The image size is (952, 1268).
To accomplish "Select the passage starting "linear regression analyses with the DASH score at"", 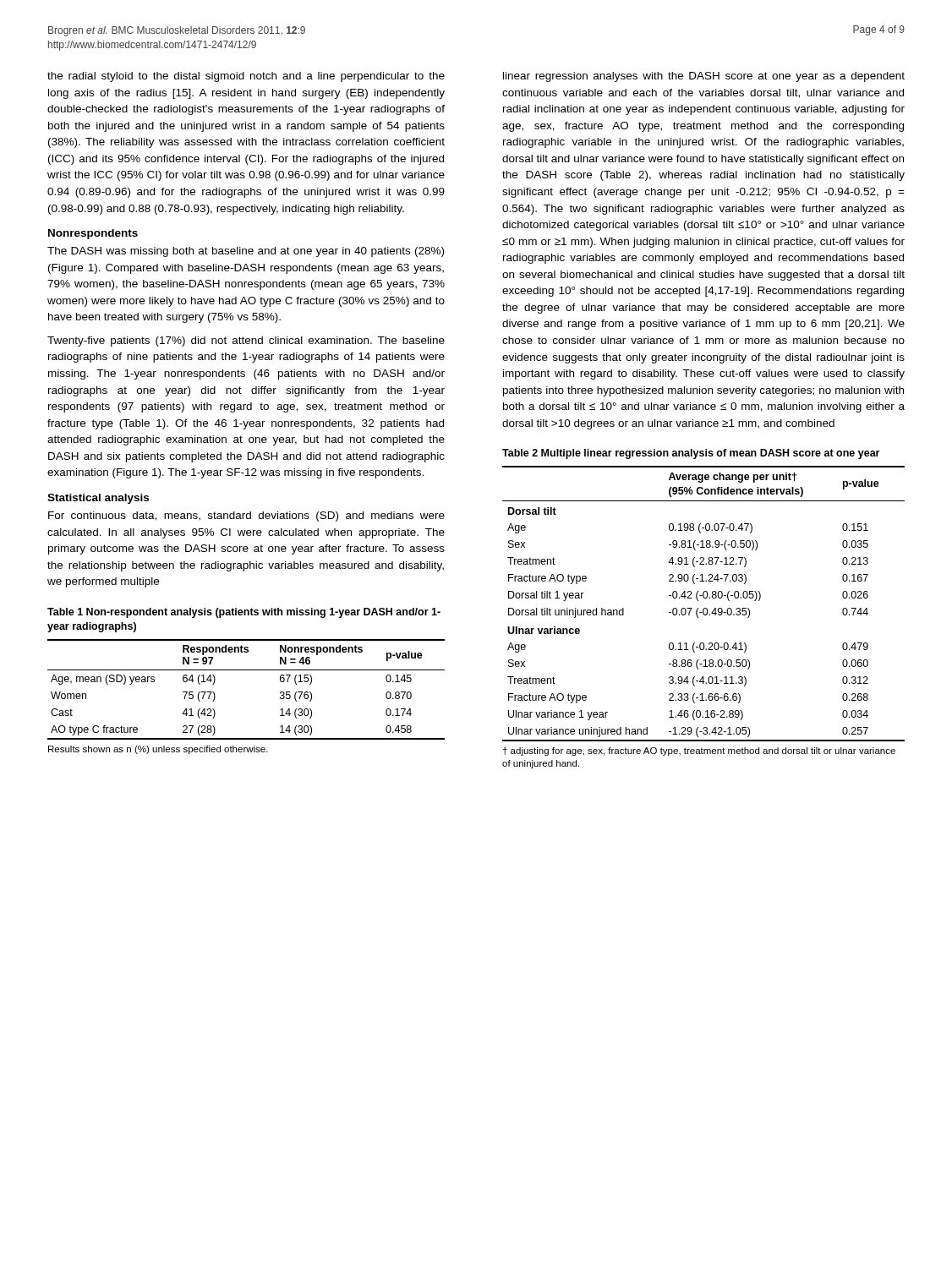I will [x=703, y=249].
